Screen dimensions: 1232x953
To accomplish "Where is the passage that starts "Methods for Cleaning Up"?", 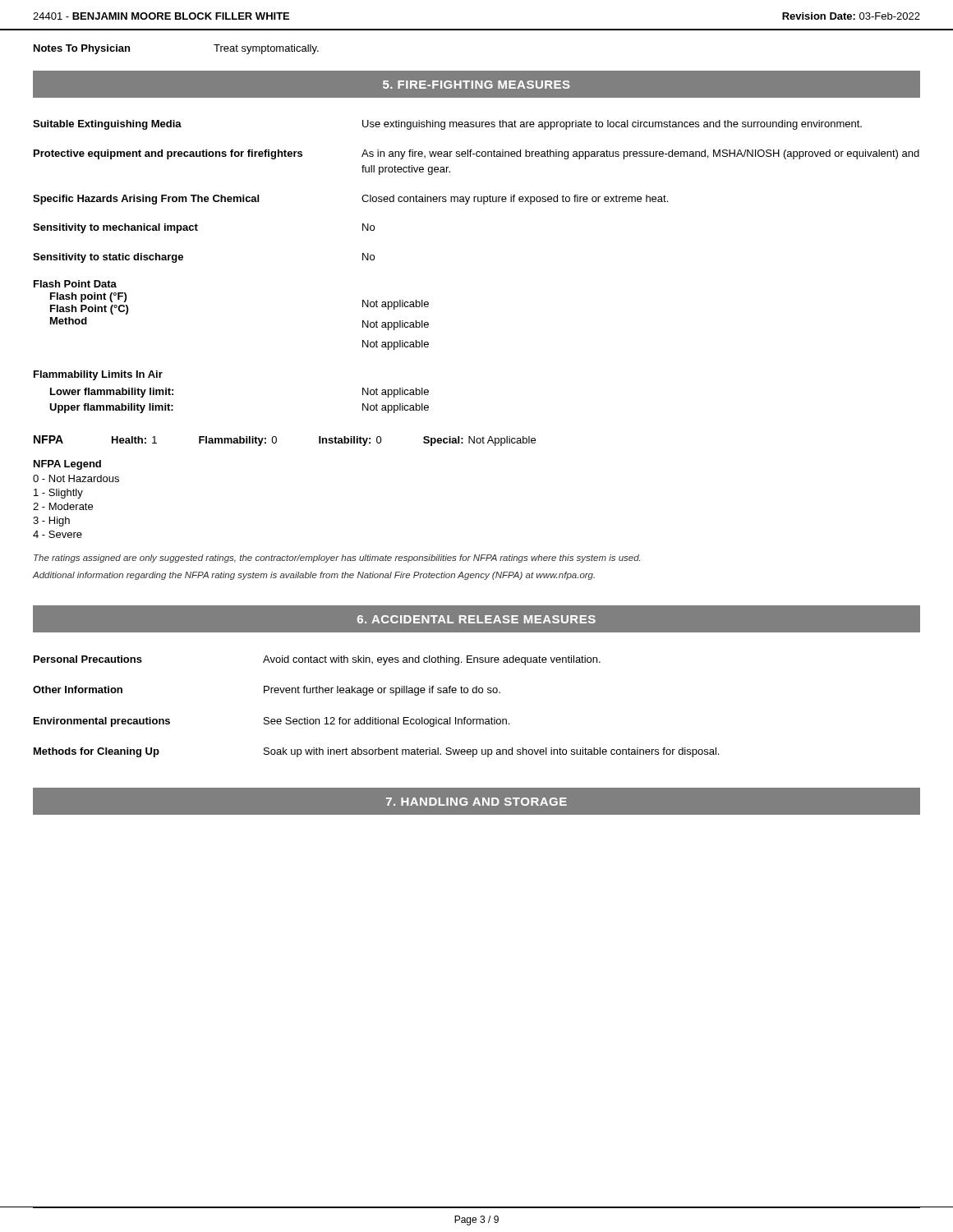I will point(476,751).
